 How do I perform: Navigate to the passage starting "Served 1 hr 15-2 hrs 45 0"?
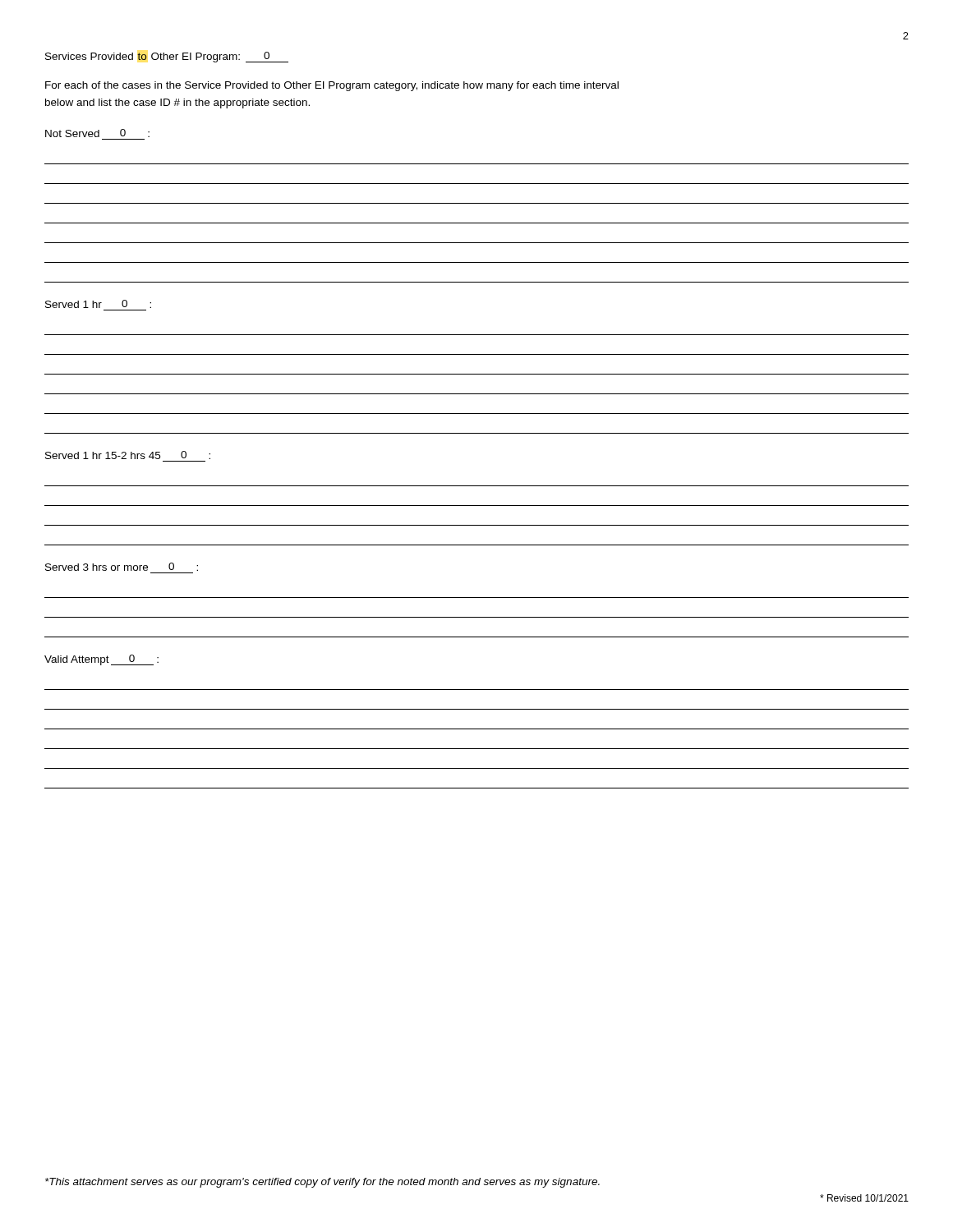[x=476, y=497]
